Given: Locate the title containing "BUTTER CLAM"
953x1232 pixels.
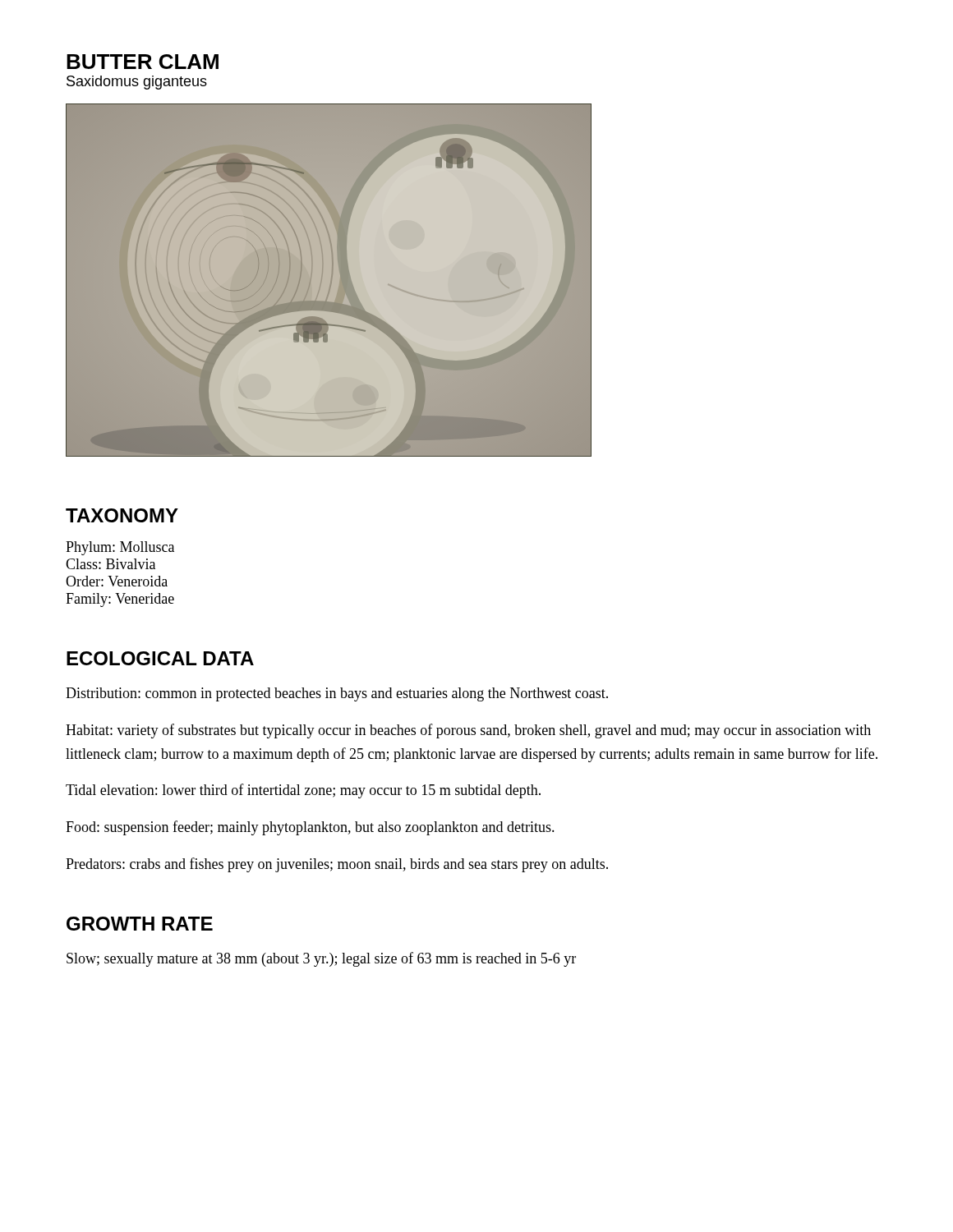Looking at the screenshot, I should (143, 62).
